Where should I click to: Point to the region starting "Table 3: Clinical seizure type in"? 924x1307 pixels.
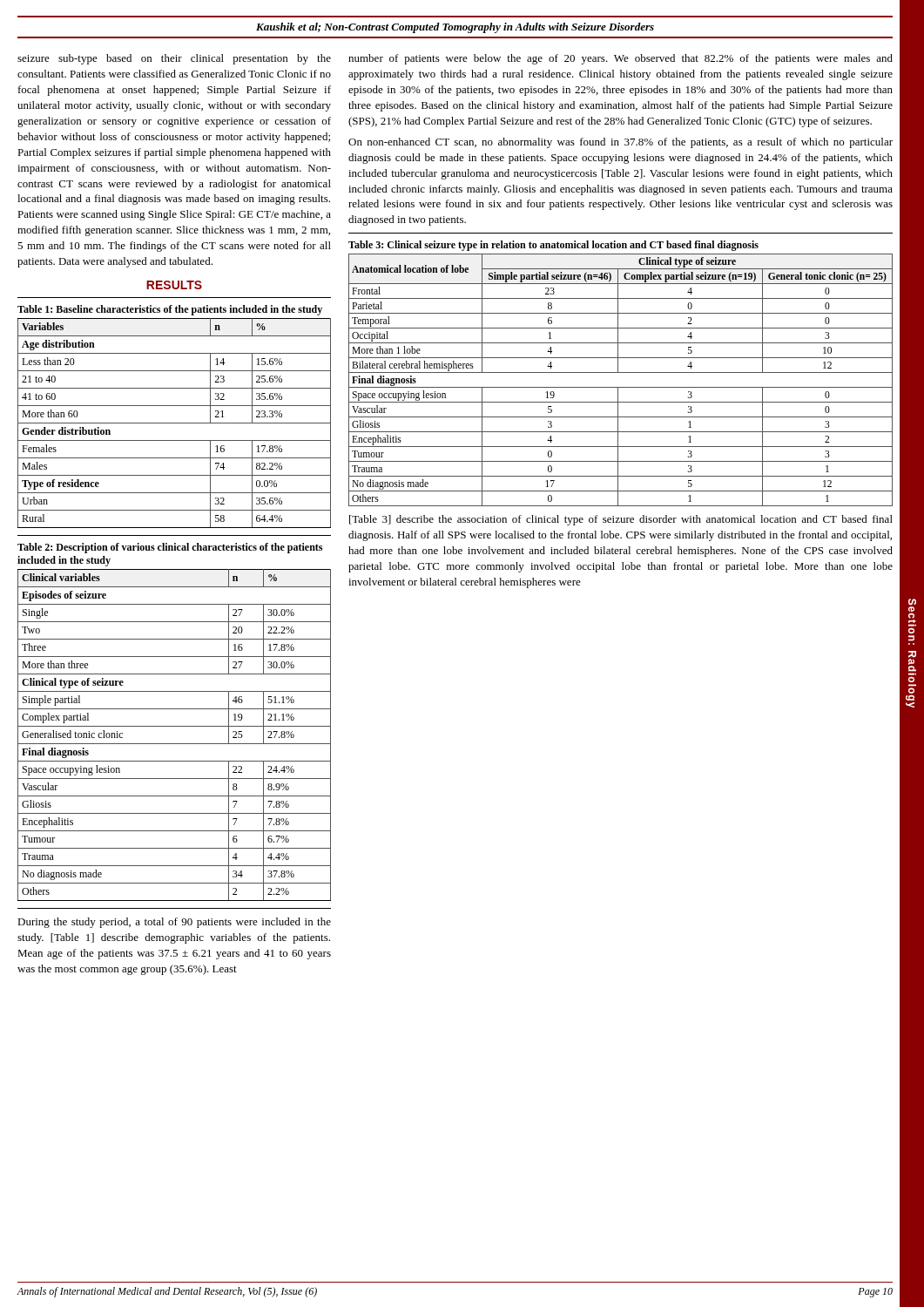click(x=553, y=245)
